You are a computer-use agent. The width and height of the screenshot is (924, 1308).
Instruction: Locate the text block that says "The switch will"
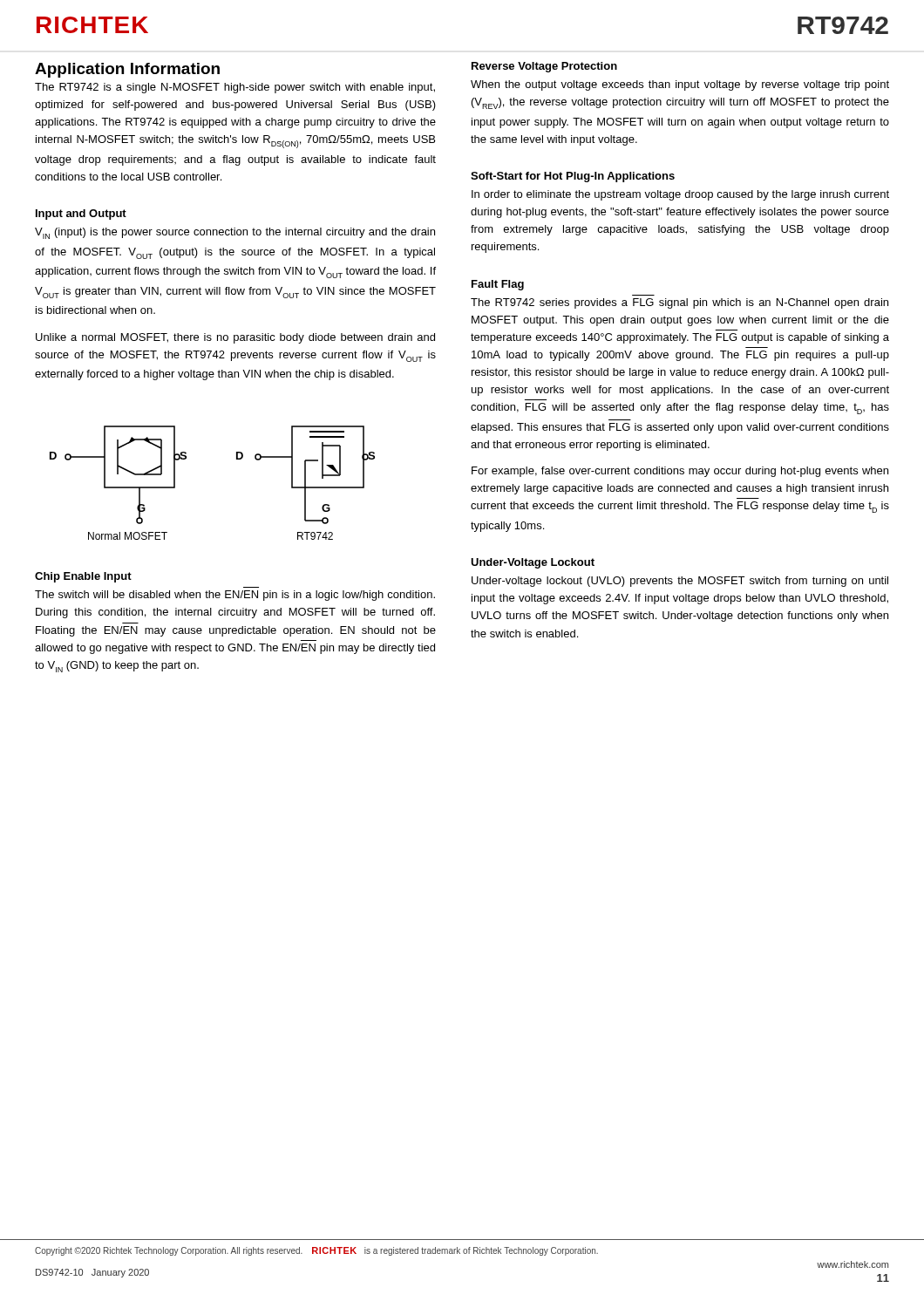pos(235,631)
